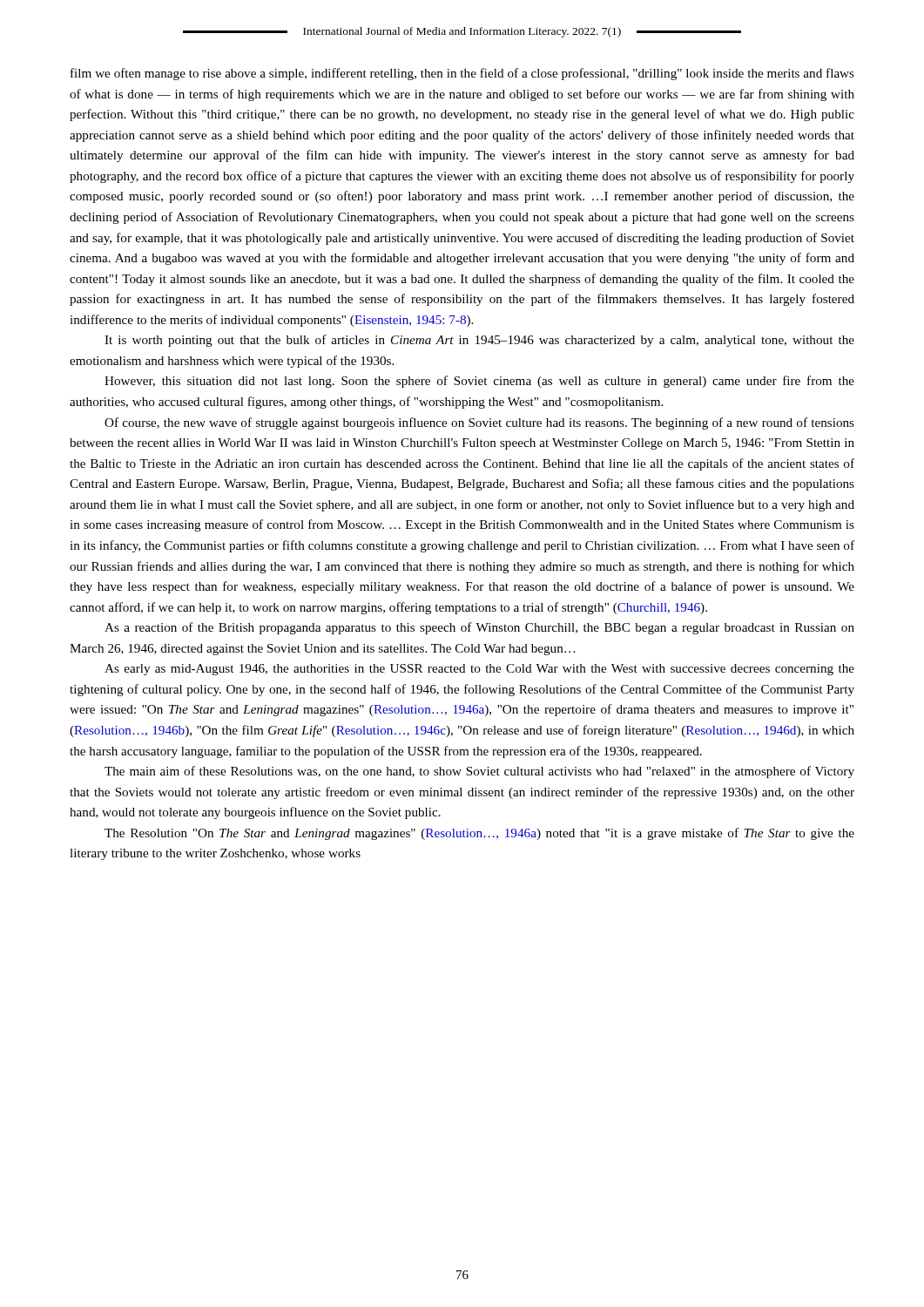Click on the text block containing "Of course, the new"
The height and width of the screenshot is (1307, 924).
(x=462, y=514)
